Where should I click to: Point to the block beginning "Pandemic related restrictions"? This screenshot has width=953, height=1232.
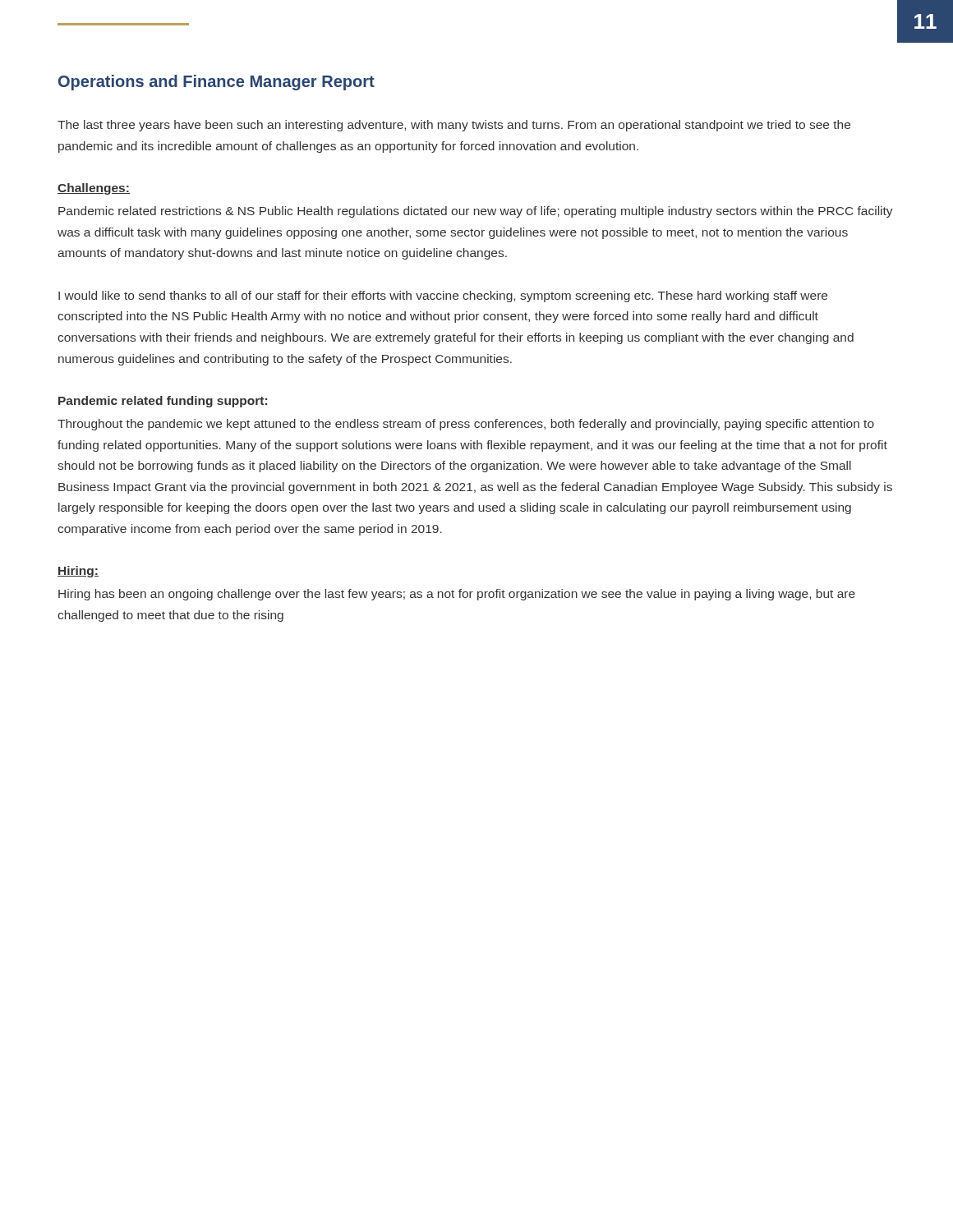pyautogui.click(x=475, y=232)
